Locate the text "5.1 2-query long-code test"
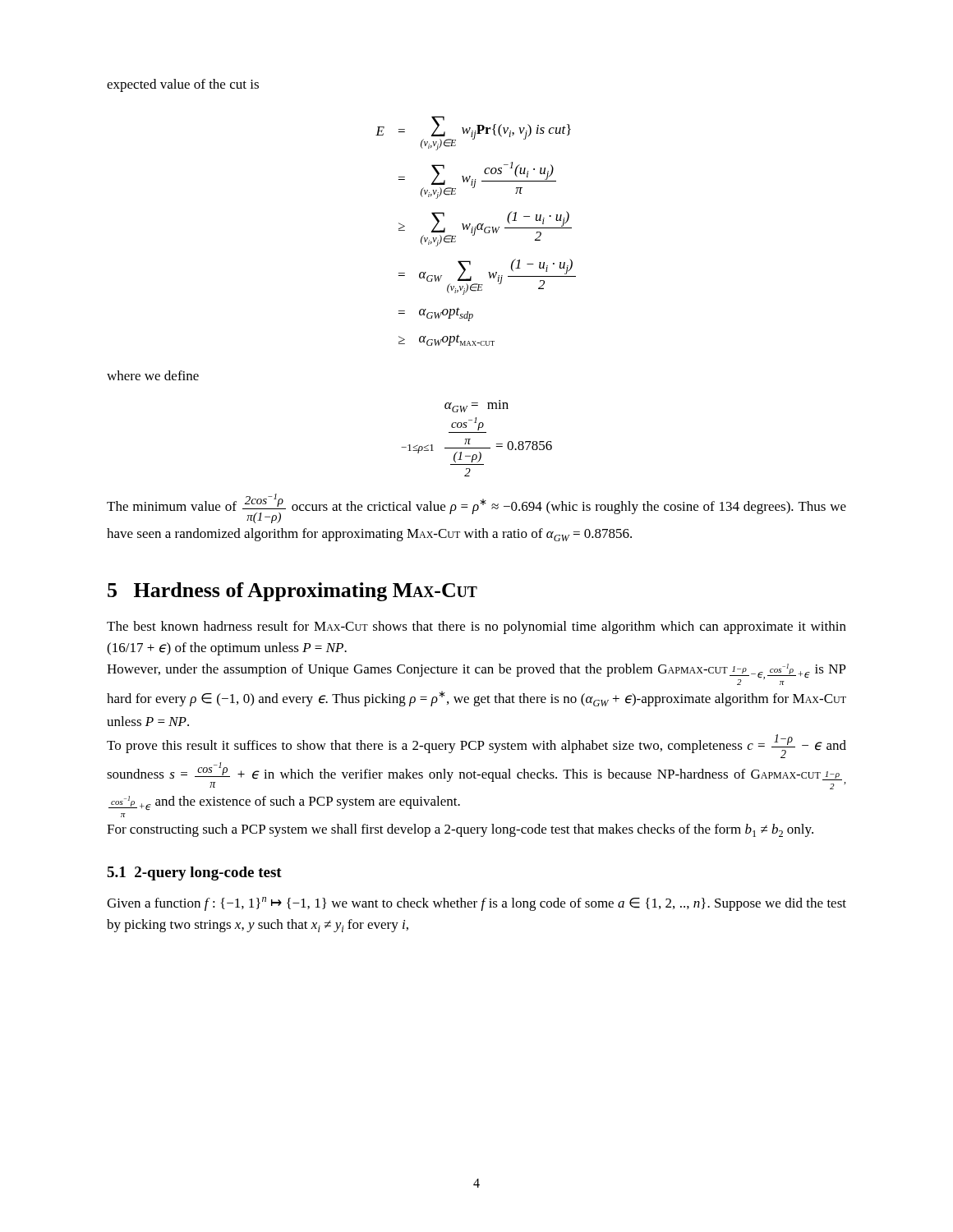Screen dimensions: 1232x953 pos(194,872)
